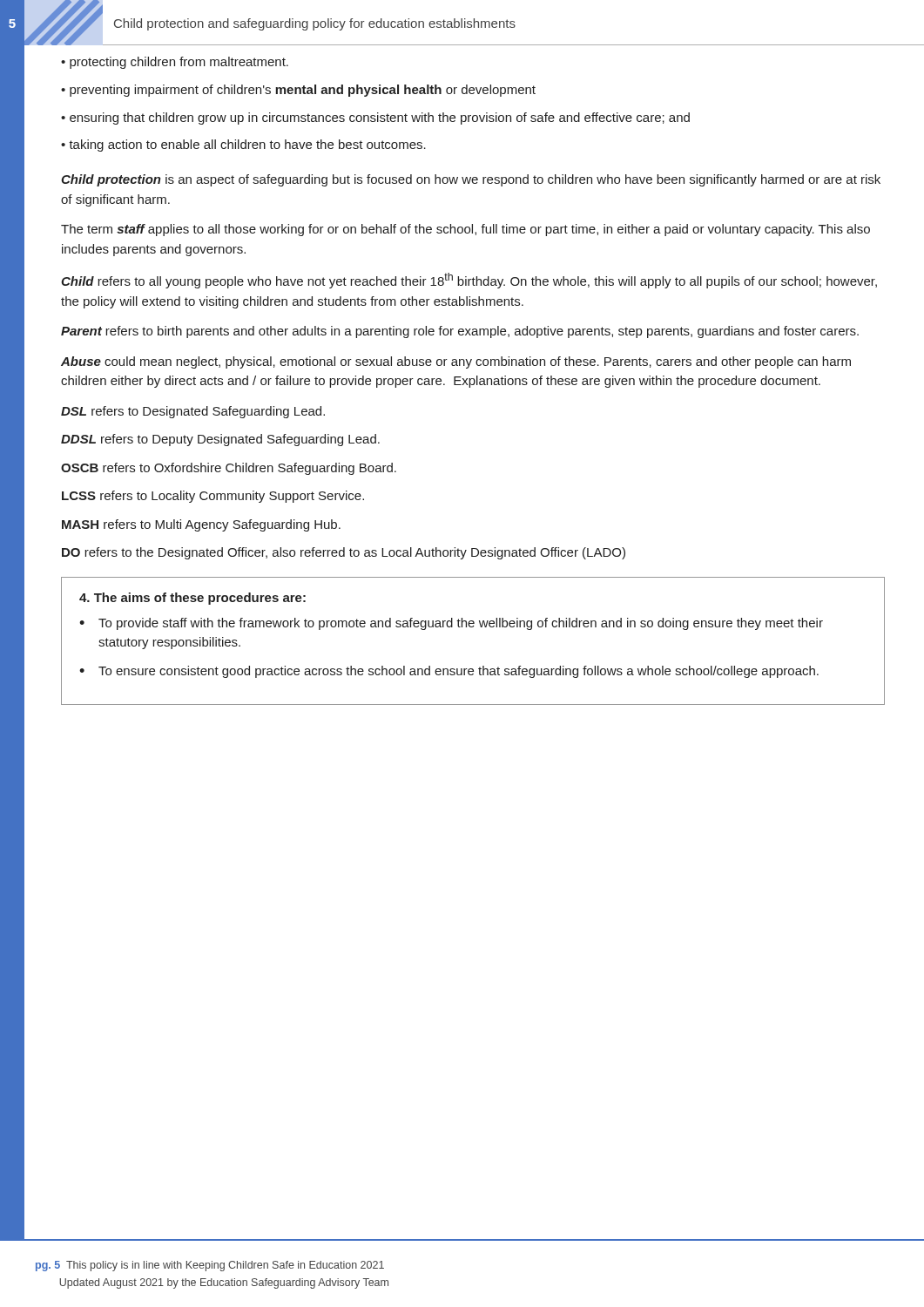Screen dimensions: 1307x924
Task: Click on the text block containing "Child refers to all"
Action: point(469,290)
